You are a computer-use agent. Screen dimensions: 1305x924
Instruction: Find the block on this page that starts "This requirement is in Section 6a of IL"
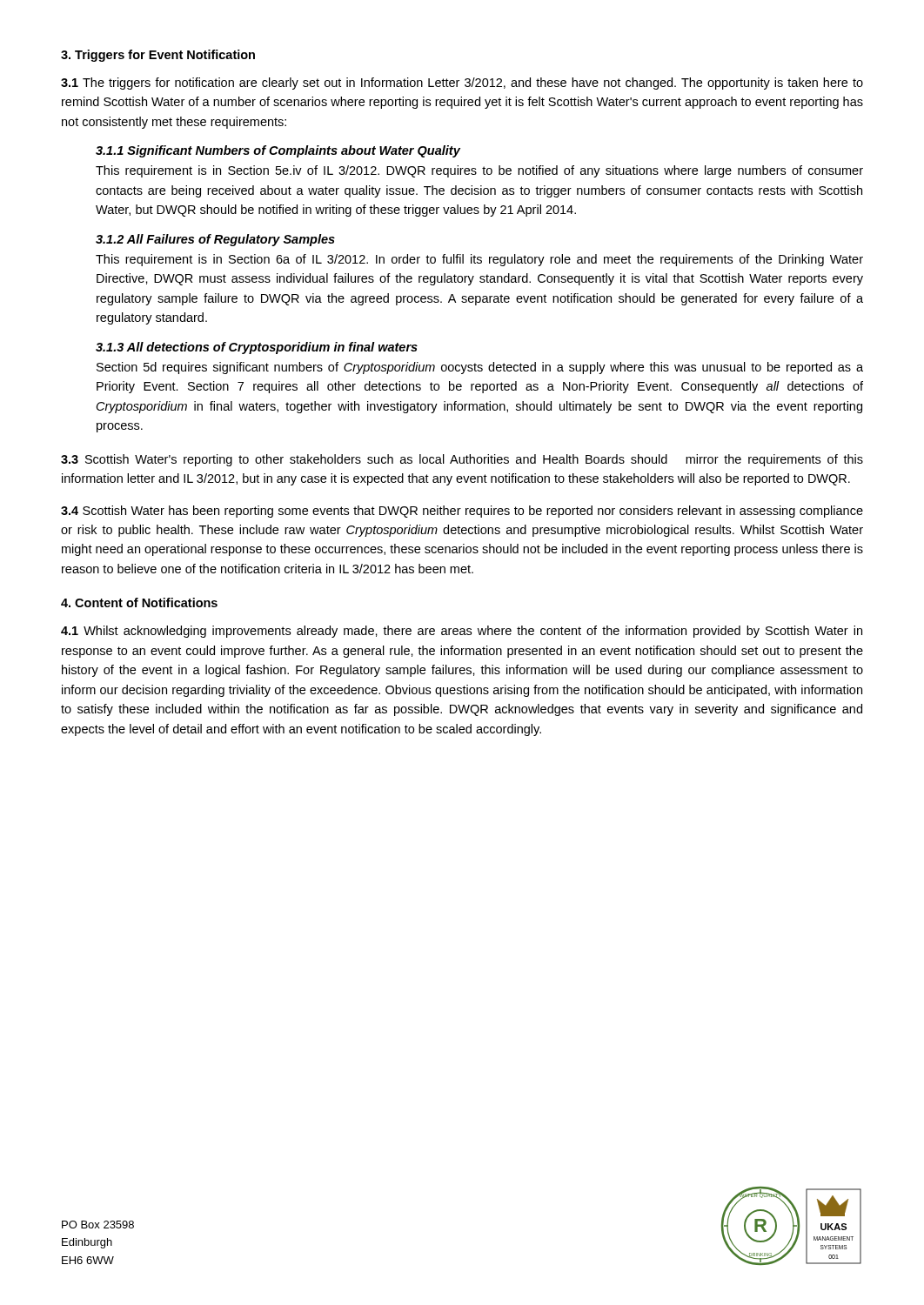click(x=479, y=289)
